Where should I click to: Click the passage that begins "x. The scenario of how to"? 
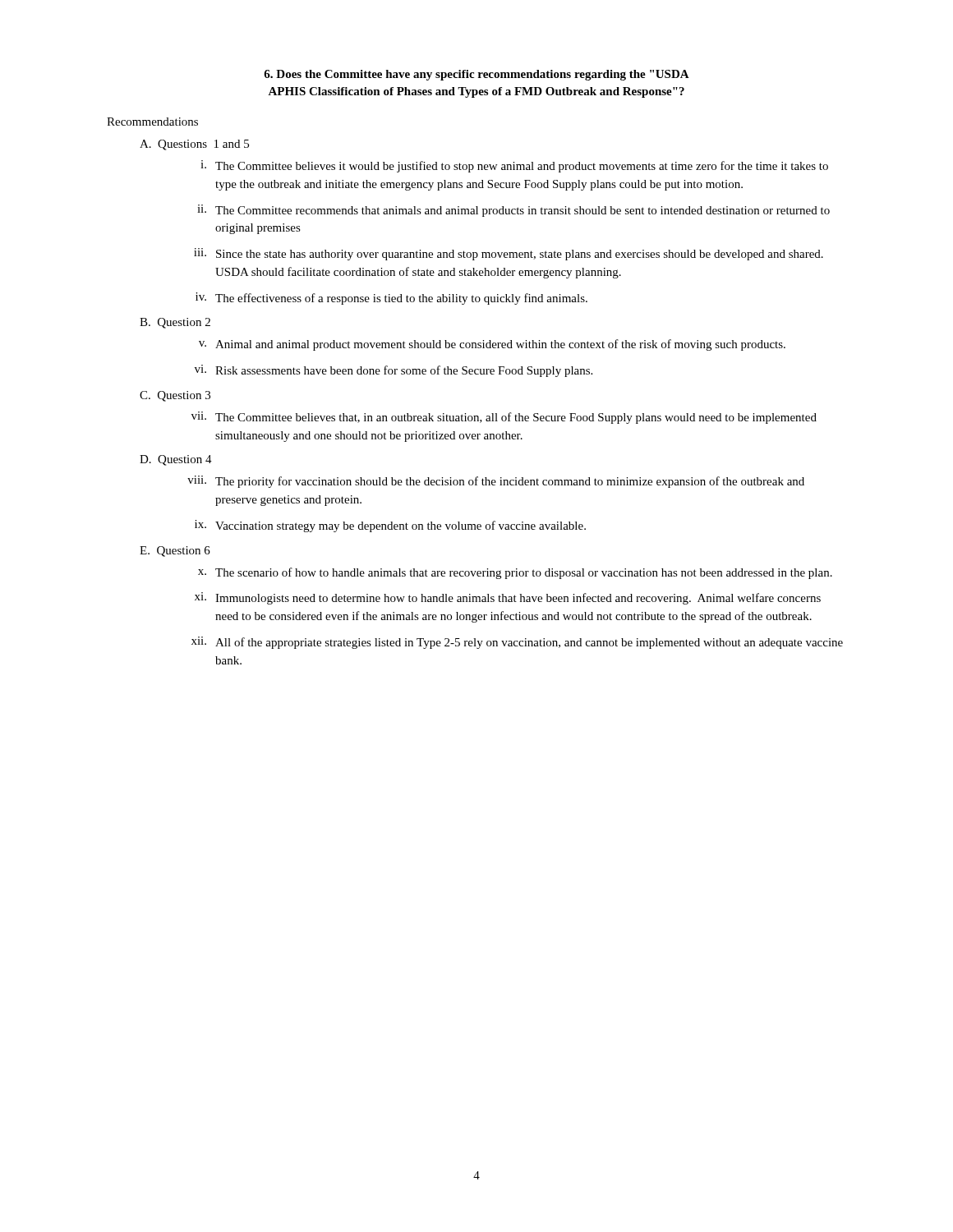[x=509, y=573]
